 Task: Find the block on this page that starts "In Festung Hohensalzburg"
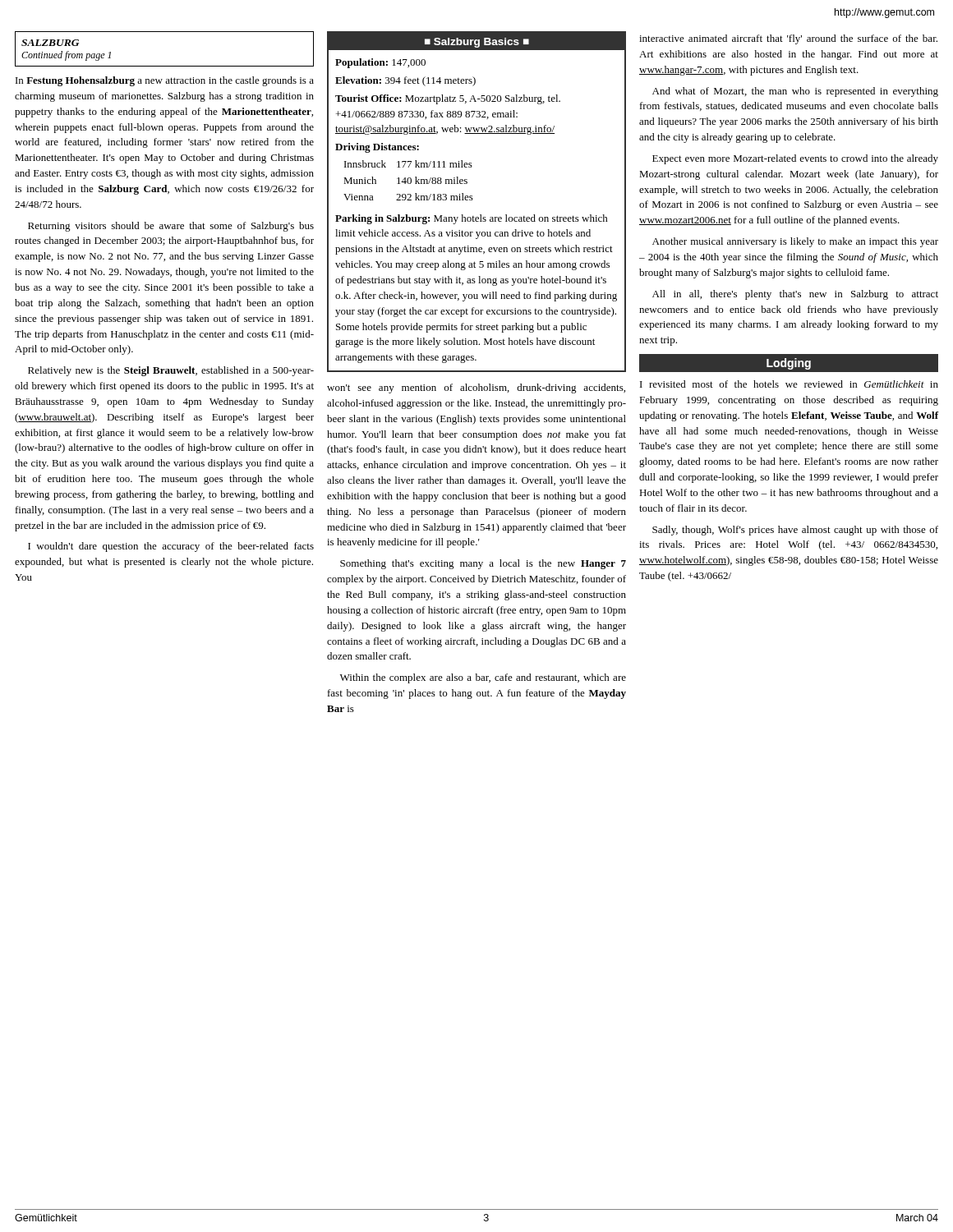coord(164,329)
